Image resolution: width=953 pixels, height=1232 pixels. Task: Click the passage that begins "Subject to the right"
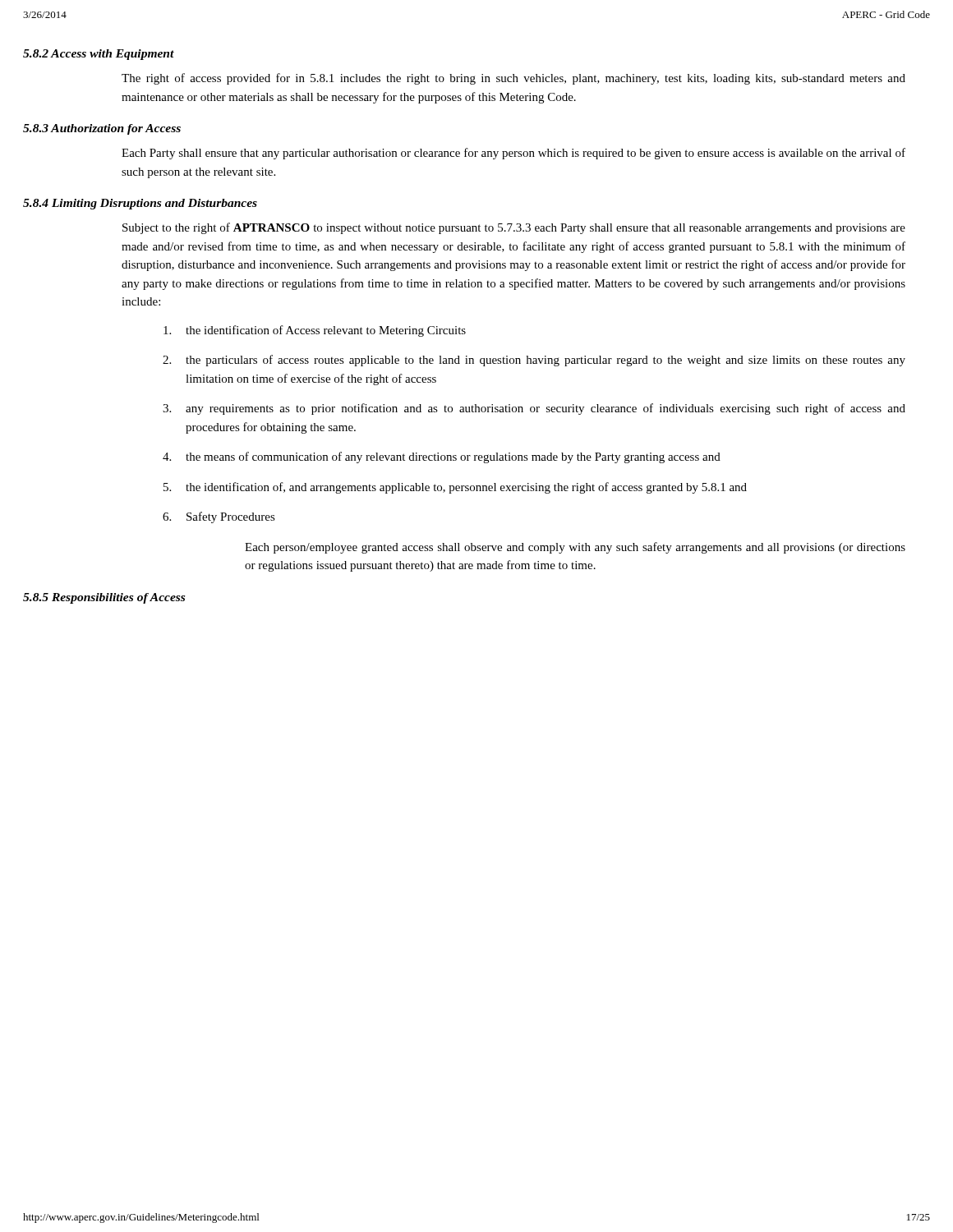point(513,264)
